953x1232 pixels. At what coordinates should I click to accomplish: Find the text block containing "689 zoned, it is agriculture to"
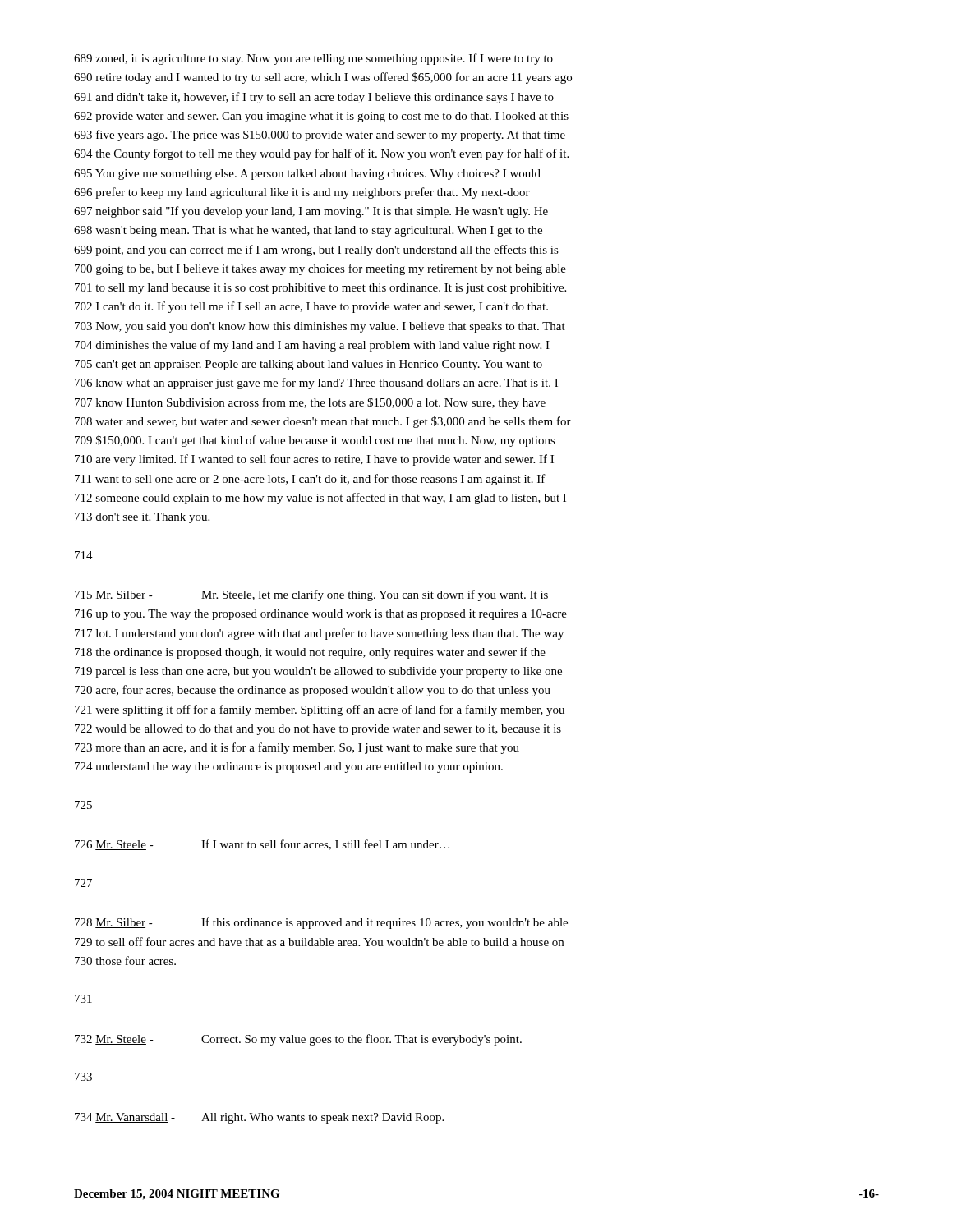point(476,288)
